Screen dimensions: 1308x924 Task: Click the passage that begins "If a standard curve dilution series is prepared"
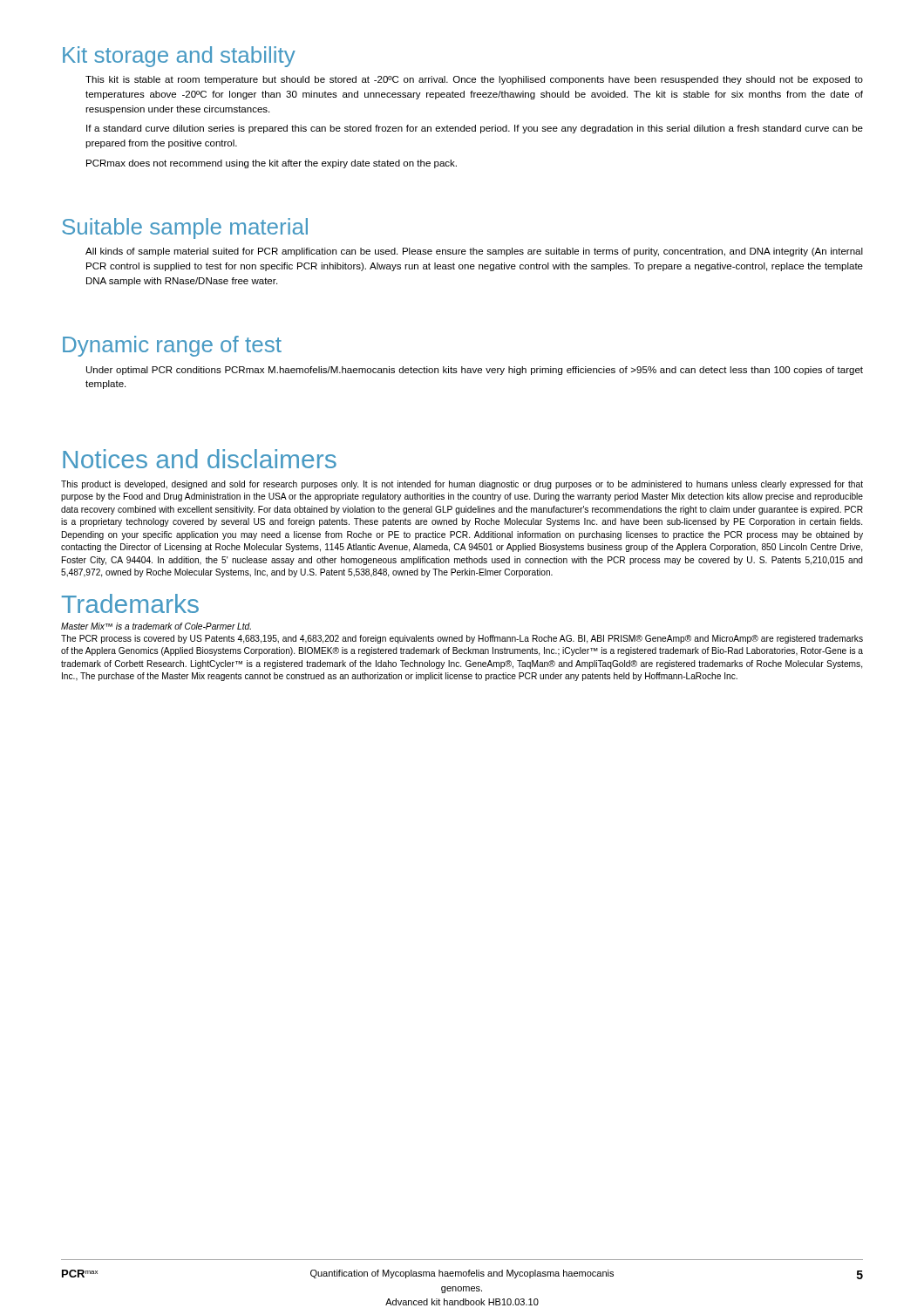point(474,136)
